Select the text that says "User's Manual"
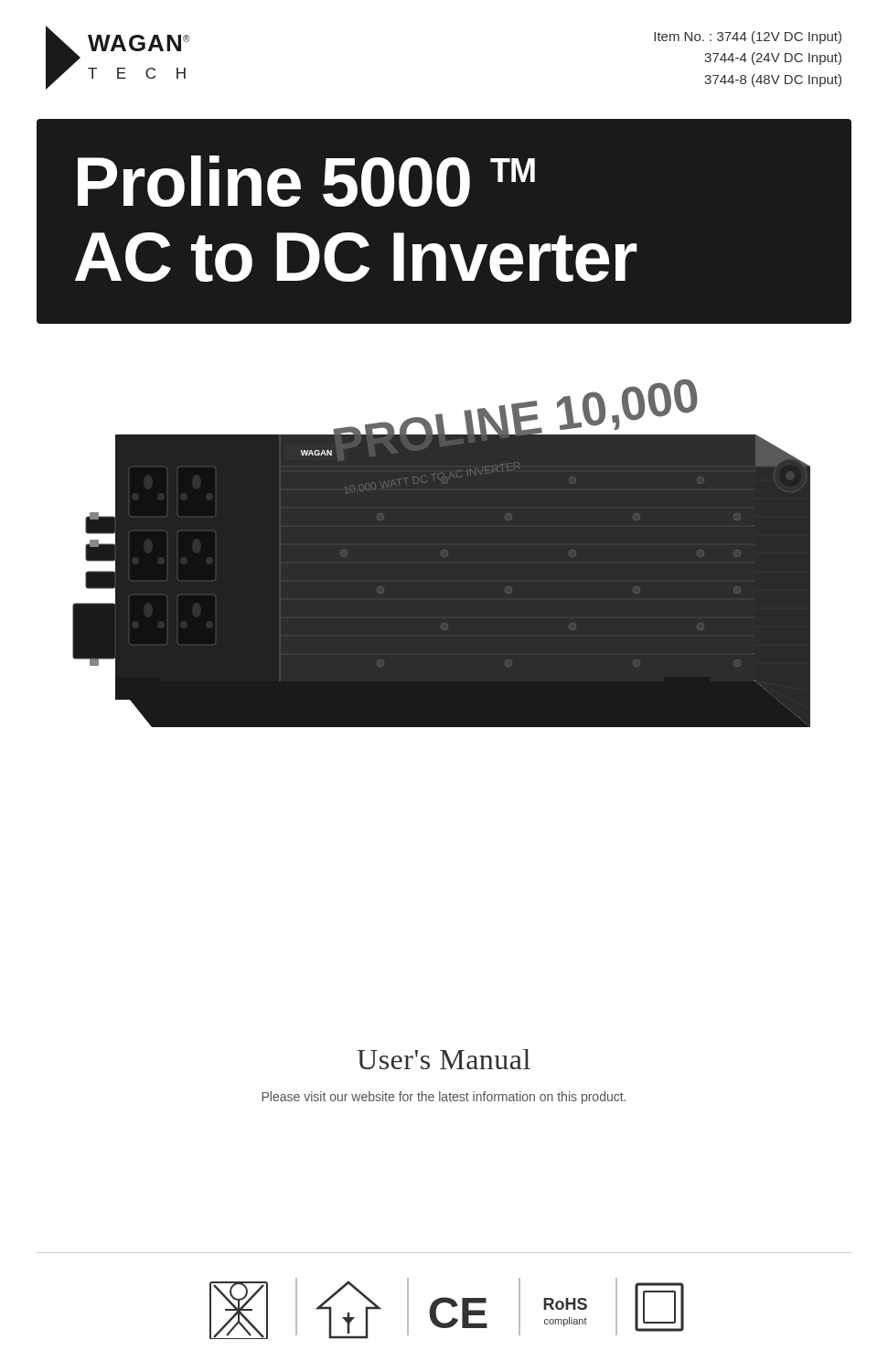888x1372 pixels. (444, 1060)
